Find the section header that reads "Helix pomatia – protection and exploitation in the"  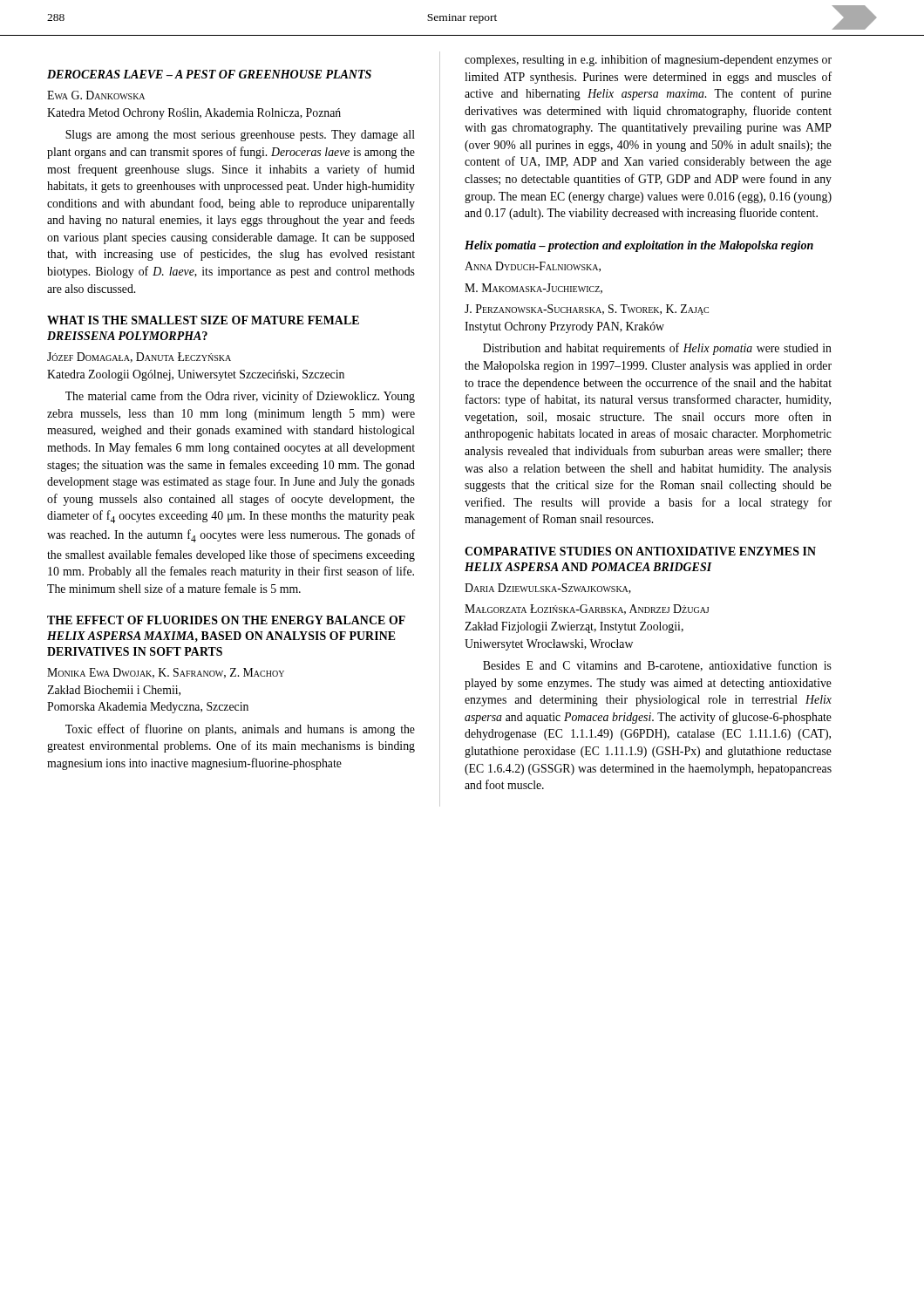click(648, 246)
